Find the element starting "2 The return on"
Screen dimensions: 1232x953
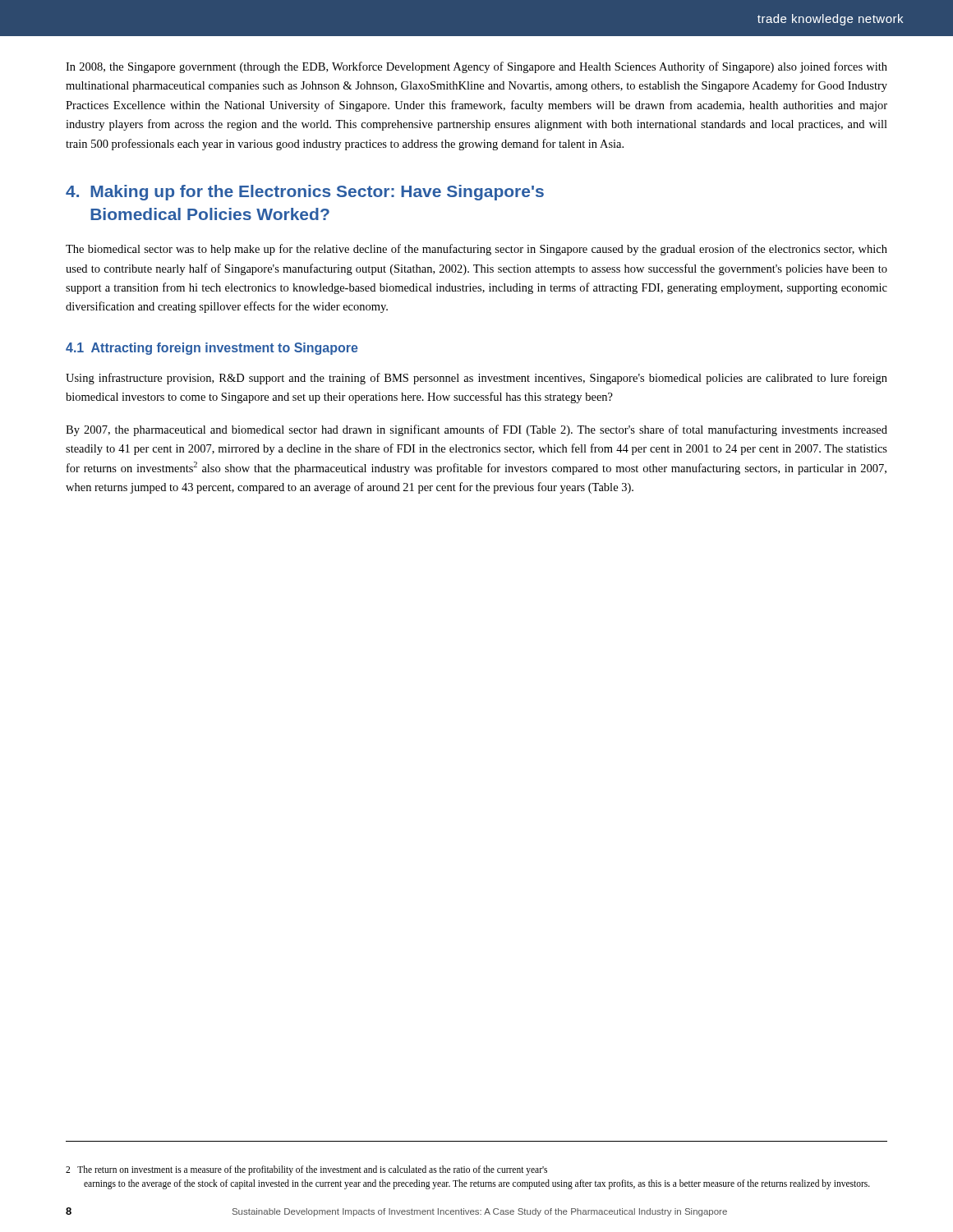click(476, 1177)
